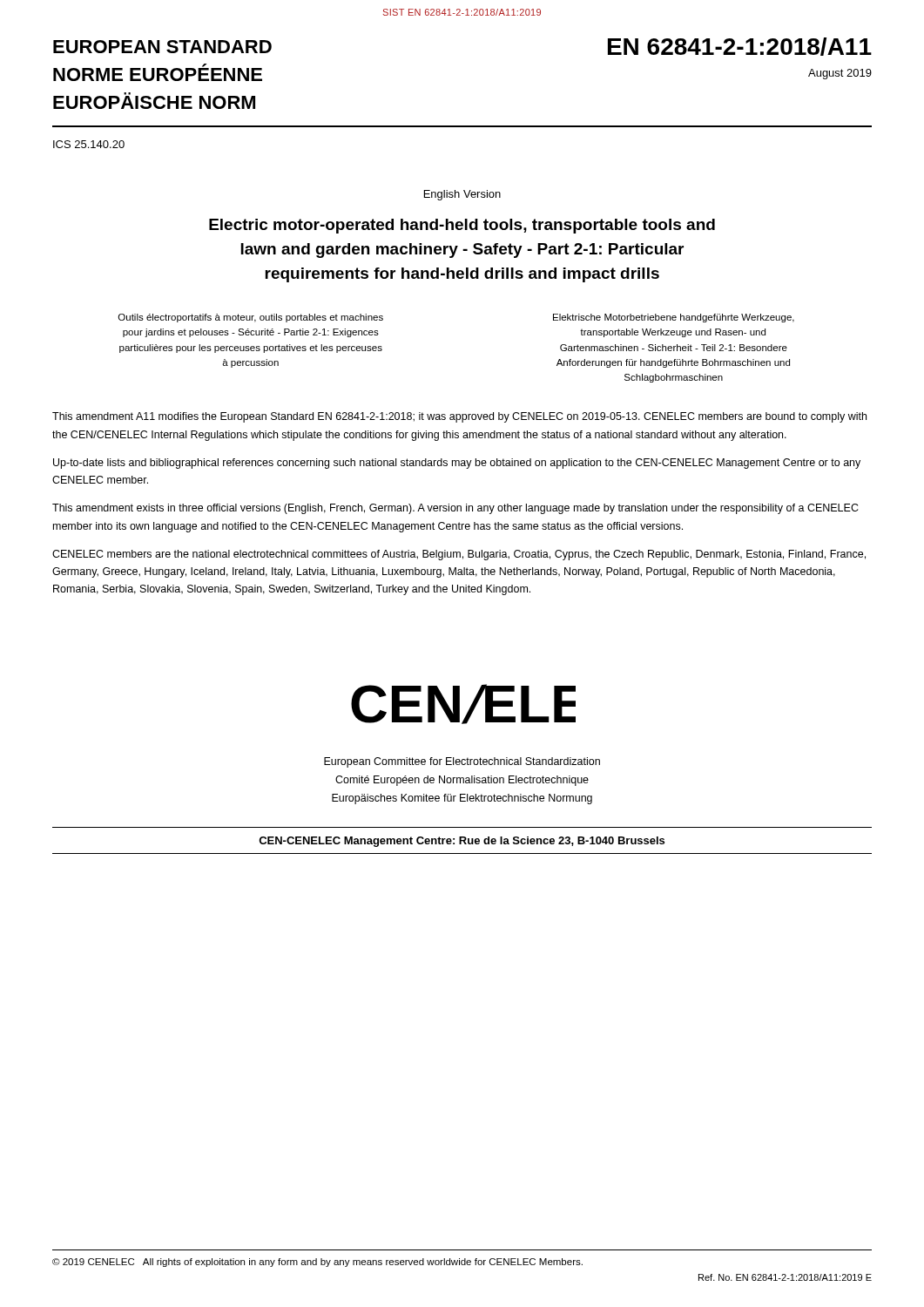Find the text that reads "August 2019"
The height and width of the screenshot is (1307, 924).
point(840,73)
